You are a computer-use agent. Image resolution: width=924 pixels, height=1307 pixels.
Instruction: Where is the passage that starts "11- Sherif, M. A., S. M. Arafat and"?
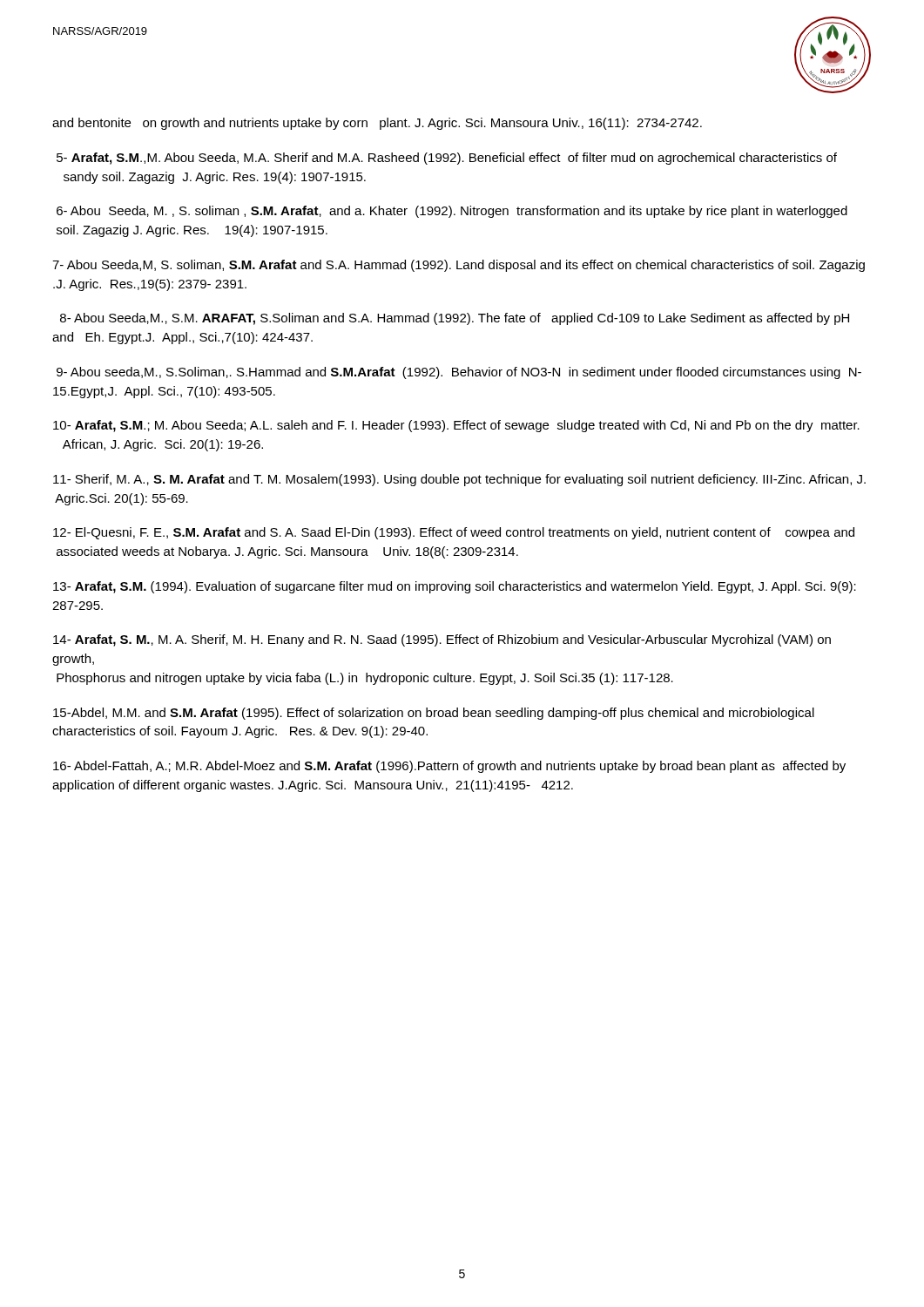(460, 488)
